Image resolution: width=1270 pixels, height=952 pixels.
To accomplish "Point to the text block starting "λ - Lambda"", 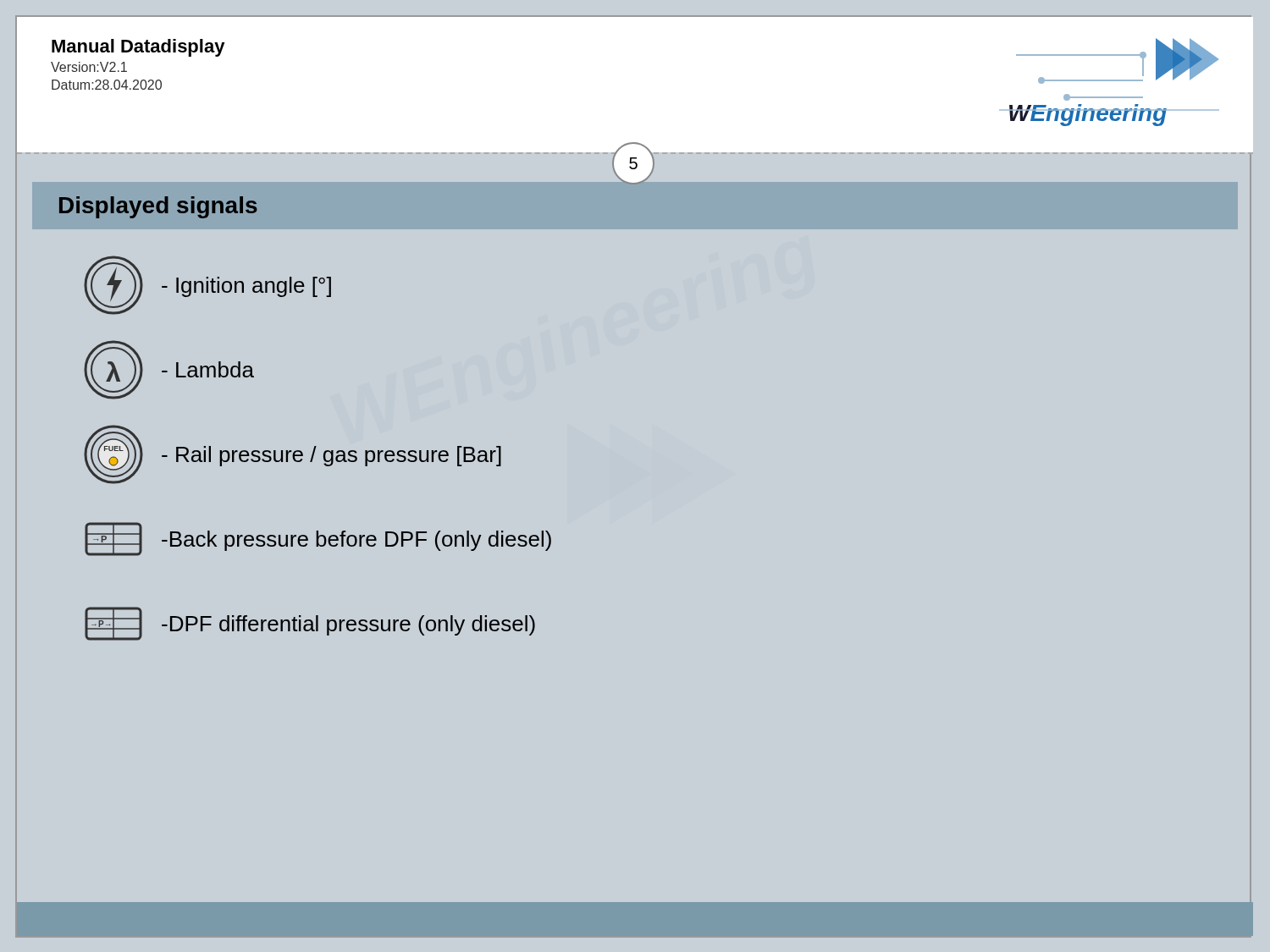I will [168, 370].
